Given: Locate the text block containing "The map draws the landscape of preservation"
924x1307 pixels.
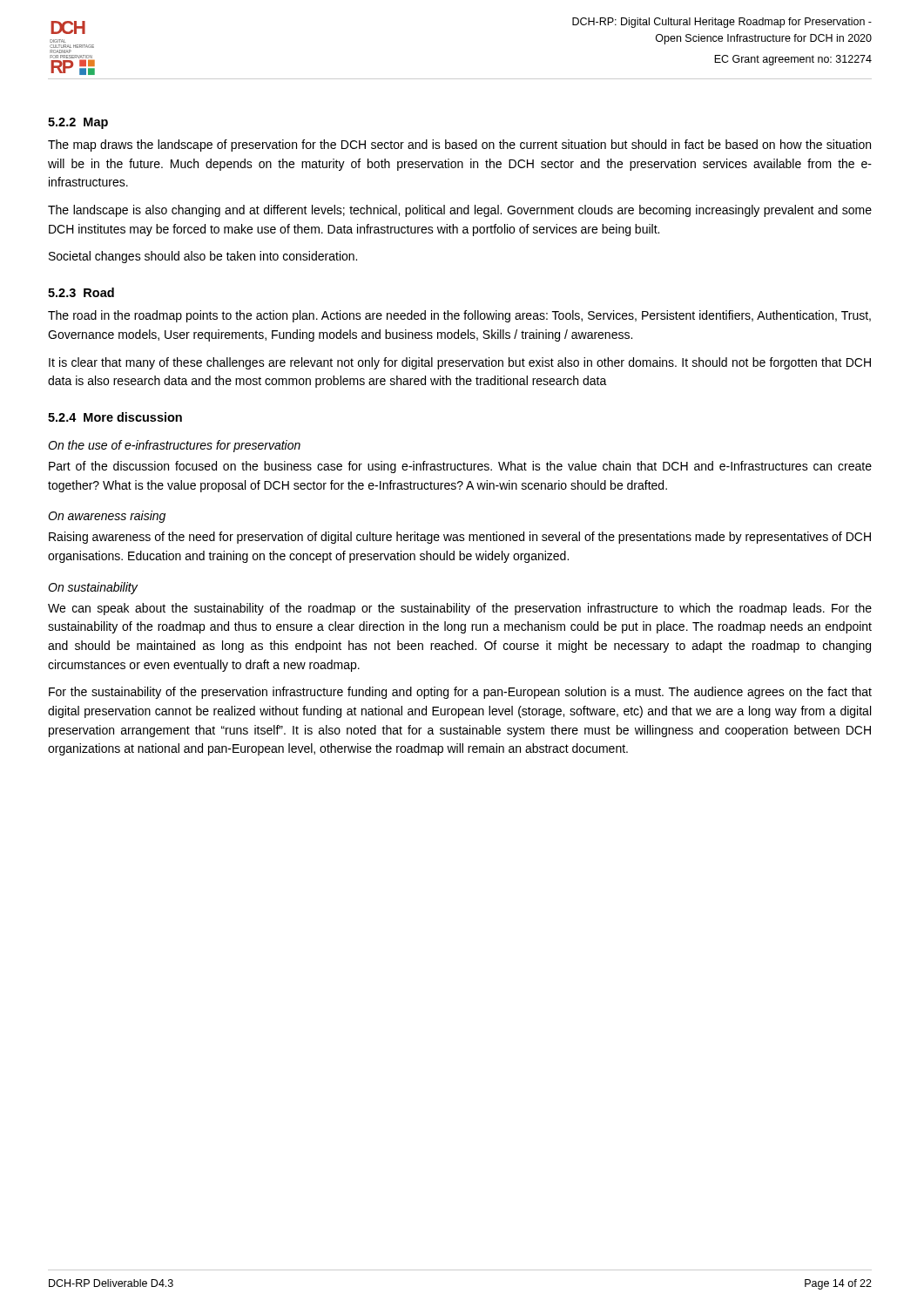Looking at the screenshot, I should pos(460,164).
